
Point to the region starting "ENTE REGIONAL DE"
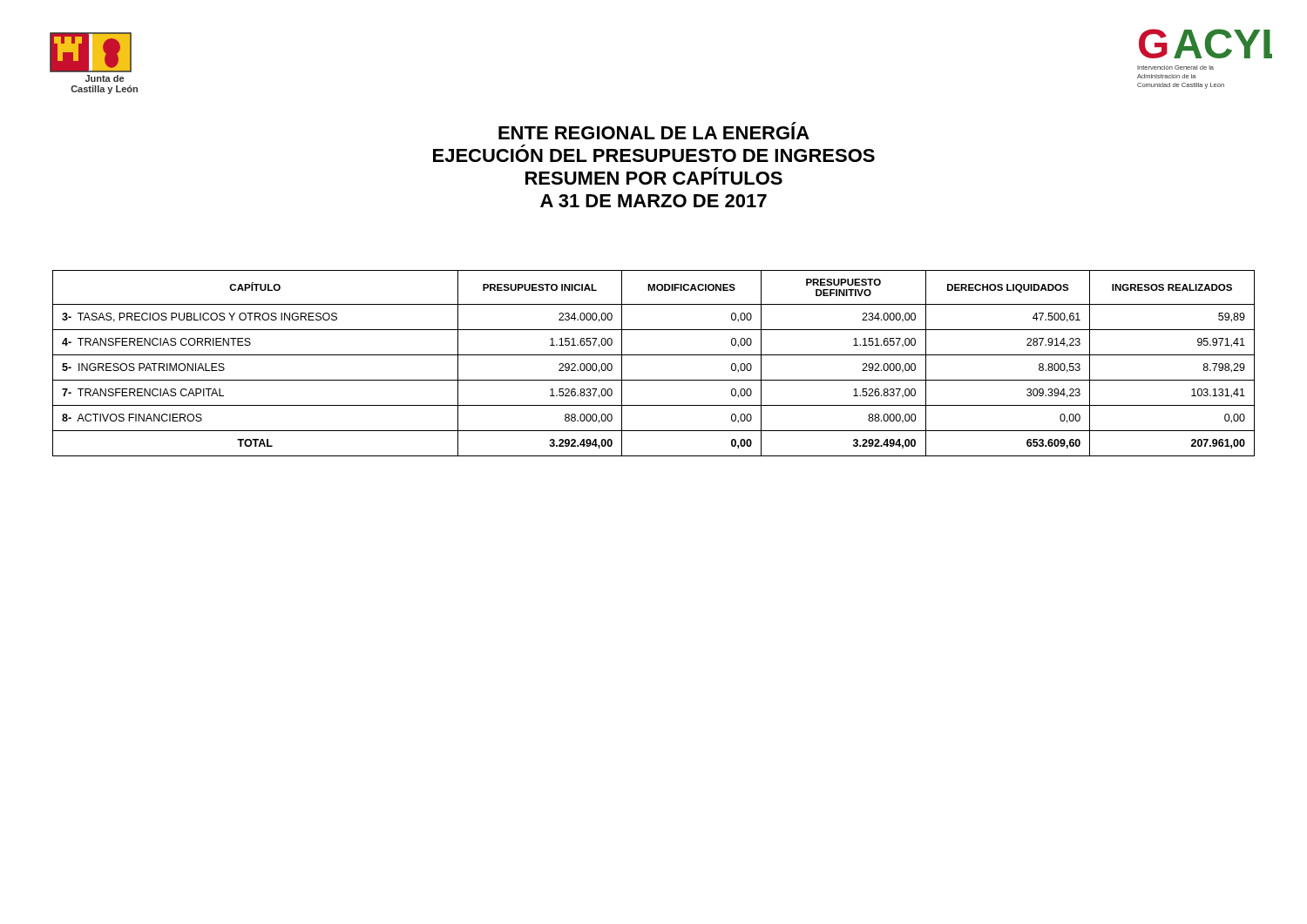654,167
